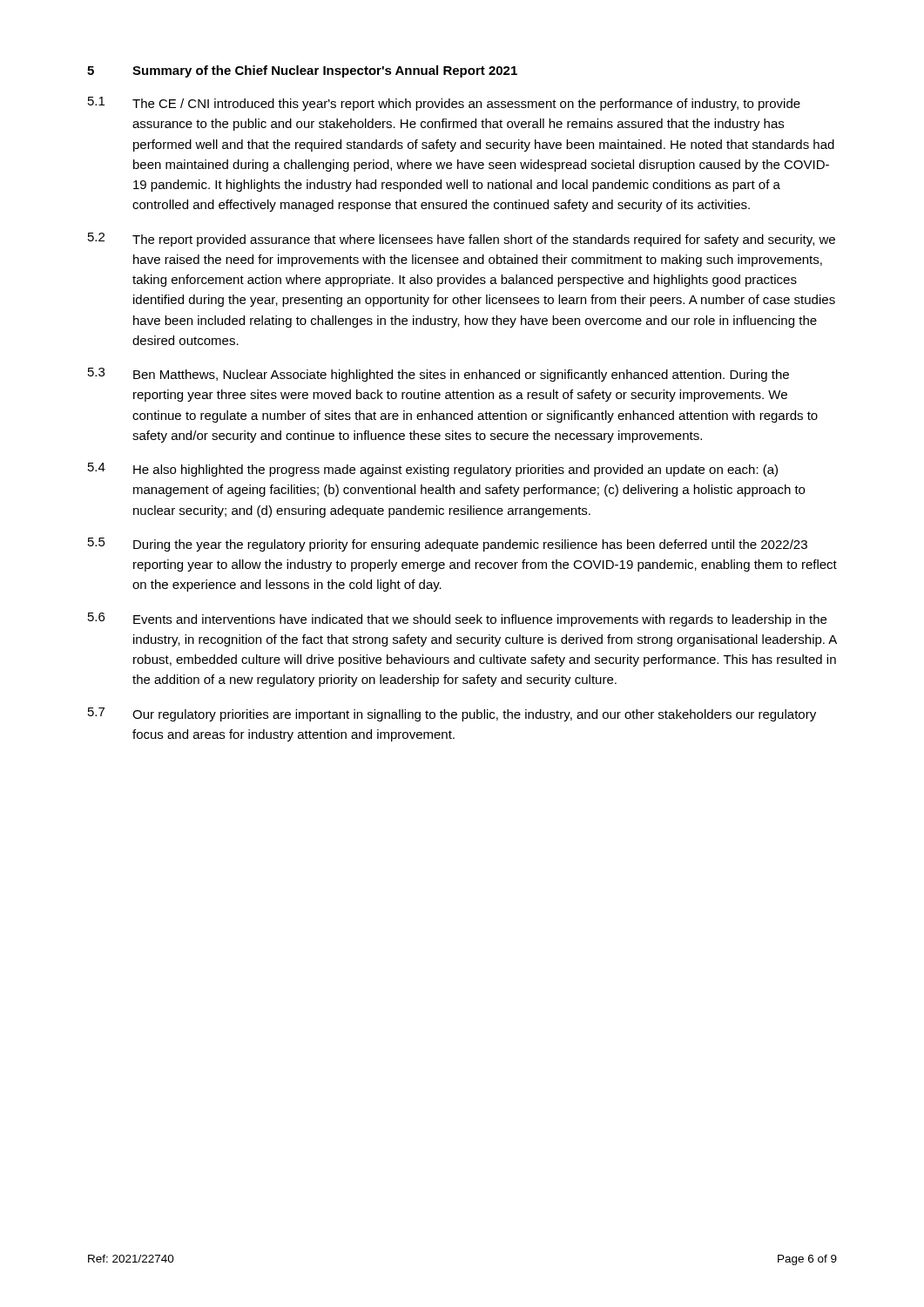Locate the block starting "6 Events and"
Screen dimensions: 1307x924
click(x=462, y=649)
